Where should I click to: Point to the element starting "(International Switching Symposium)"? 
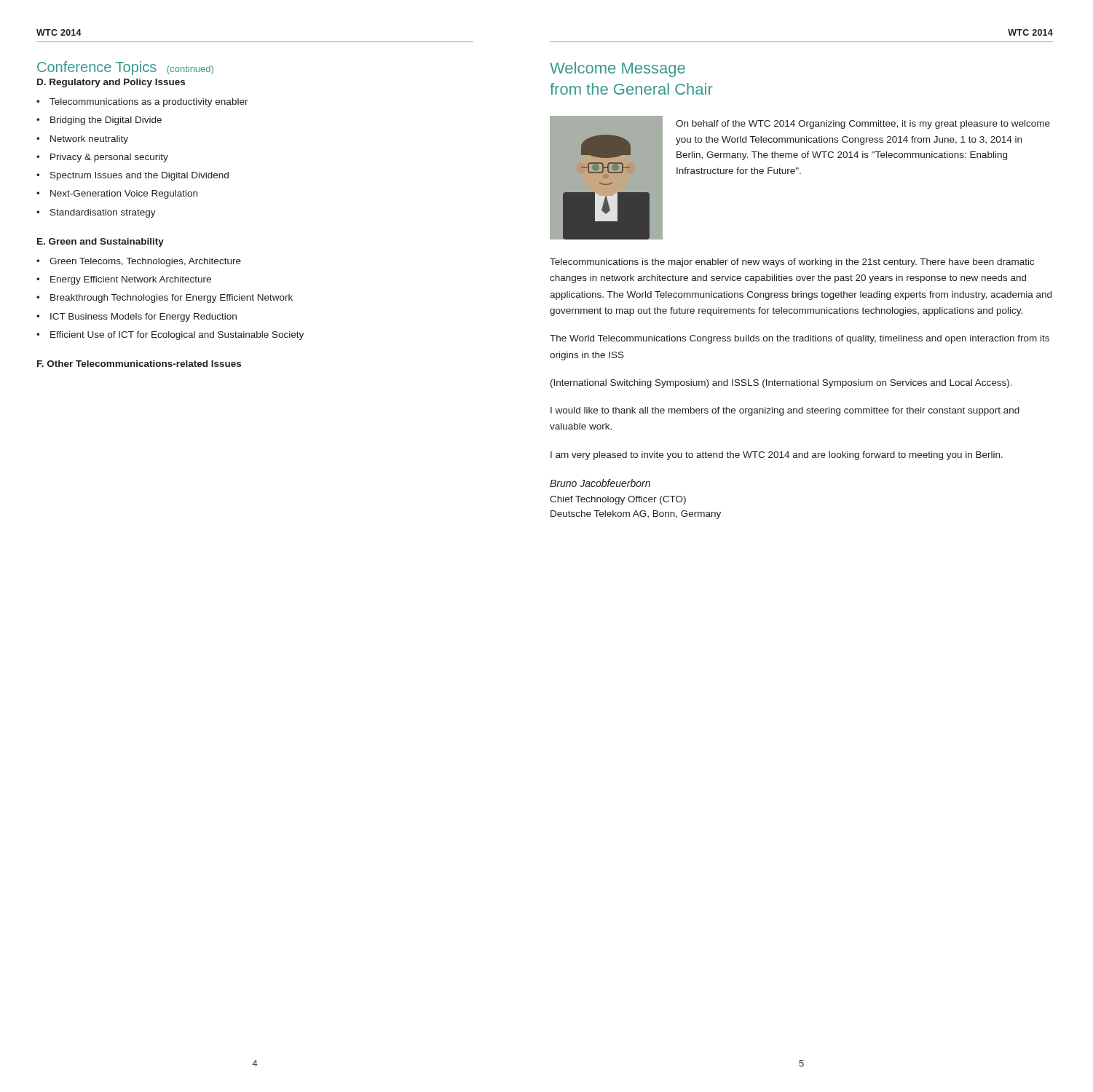781,382
